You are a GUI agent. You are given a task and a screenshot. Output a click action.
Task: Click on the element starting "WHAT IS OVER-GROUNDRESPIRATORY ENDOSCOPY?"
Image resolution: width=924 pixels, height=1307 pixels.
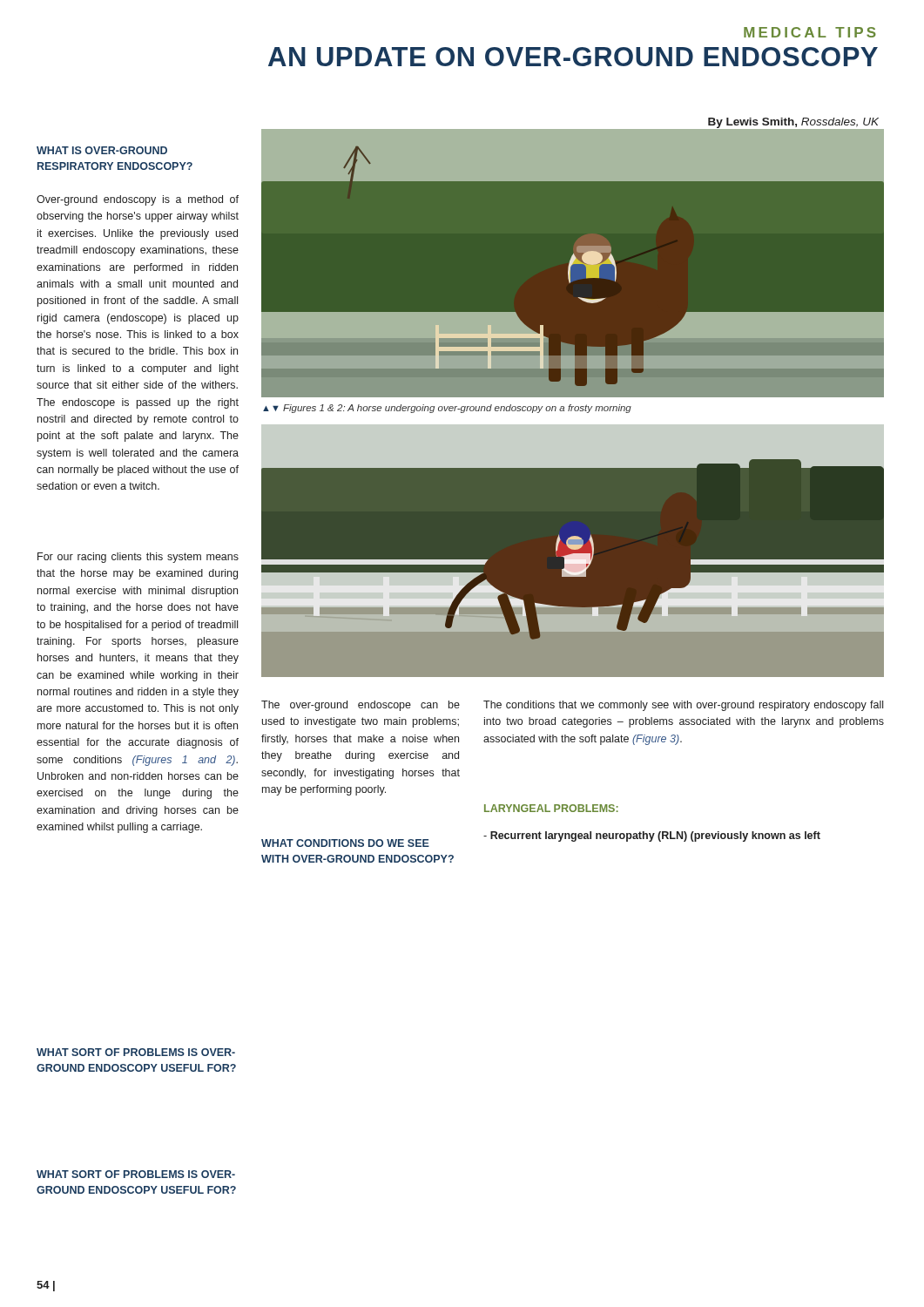(x=115, y=158)
